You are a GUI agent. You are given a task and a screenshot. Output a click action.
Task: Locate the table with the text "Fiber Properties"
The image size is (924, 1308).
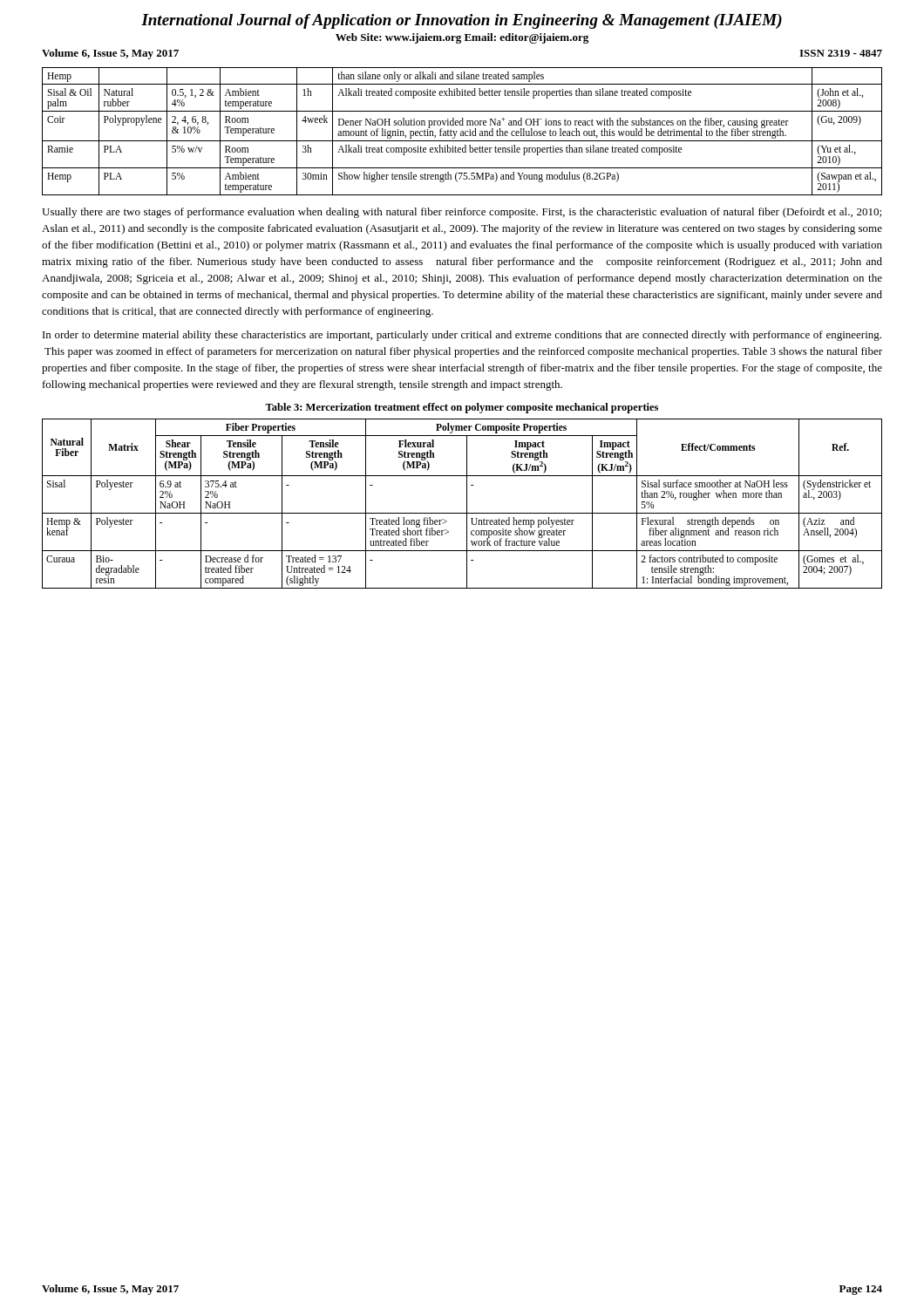point(462,504)
